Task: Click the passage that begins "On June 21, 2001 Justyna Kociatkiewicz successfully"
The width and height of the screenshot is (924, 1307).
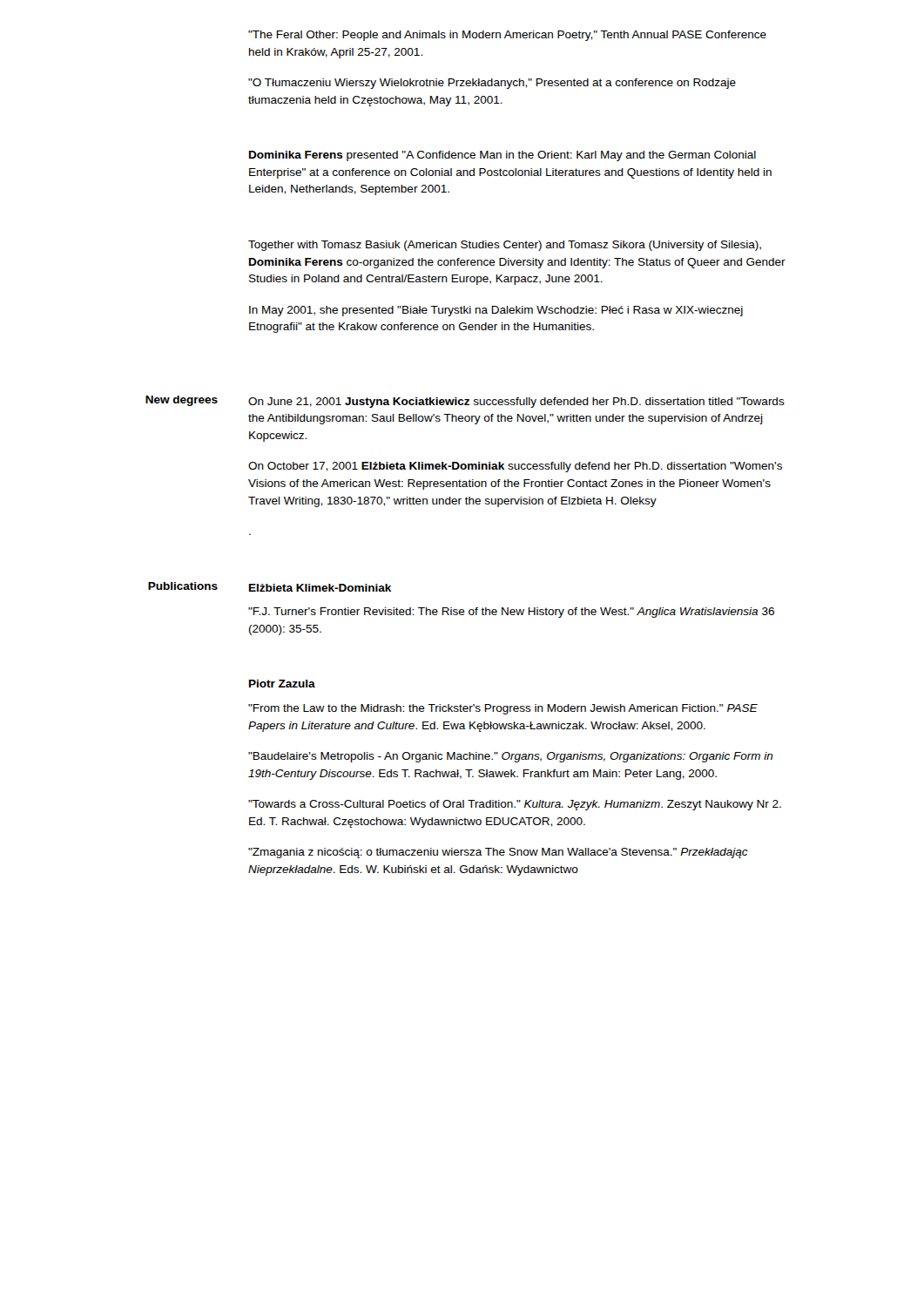Action: tap(516, 418)
